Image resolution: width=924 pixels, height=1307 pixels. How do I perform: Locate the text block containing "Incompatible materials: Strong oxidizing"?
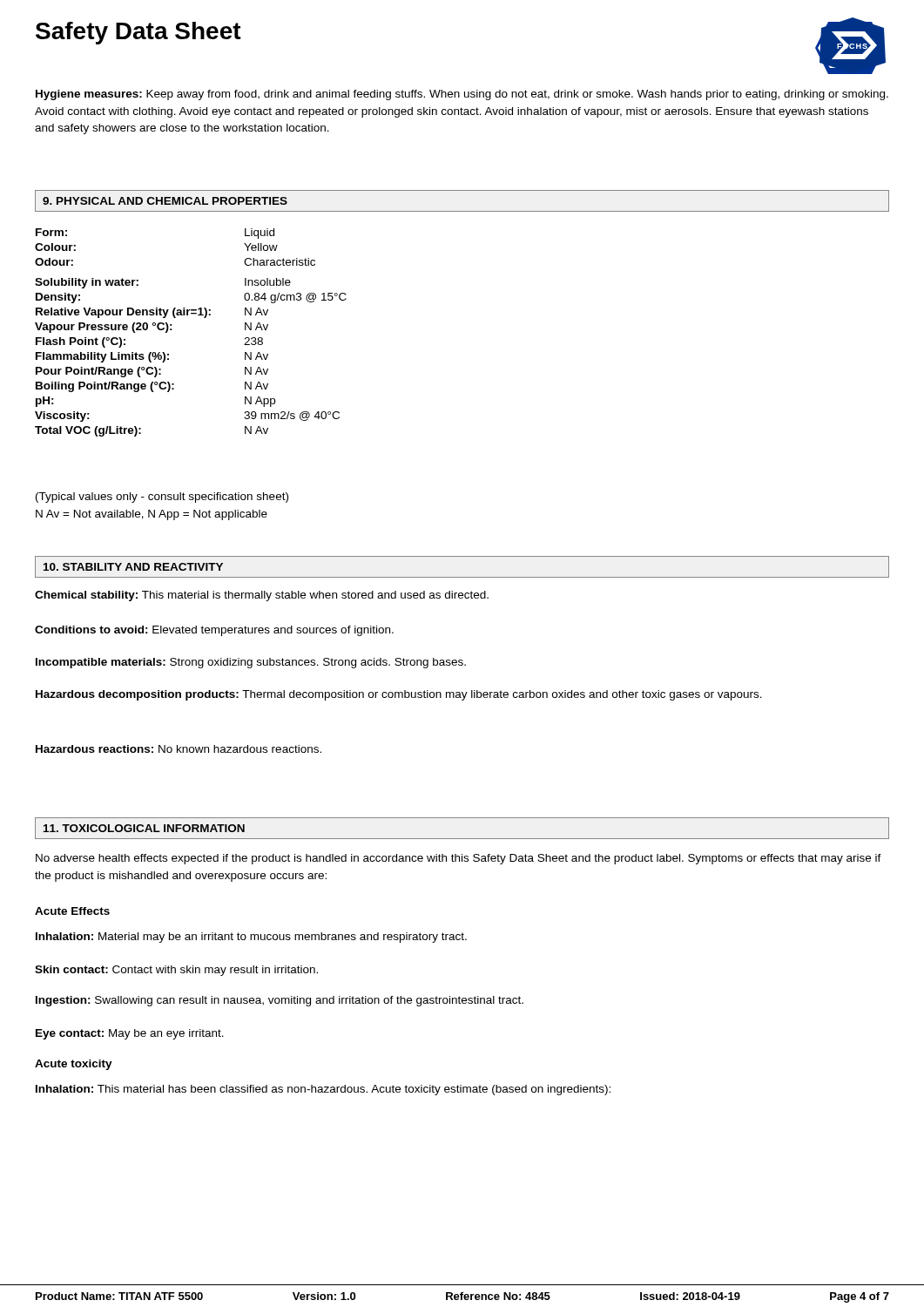pyautogui.click(x=251, y=662)
